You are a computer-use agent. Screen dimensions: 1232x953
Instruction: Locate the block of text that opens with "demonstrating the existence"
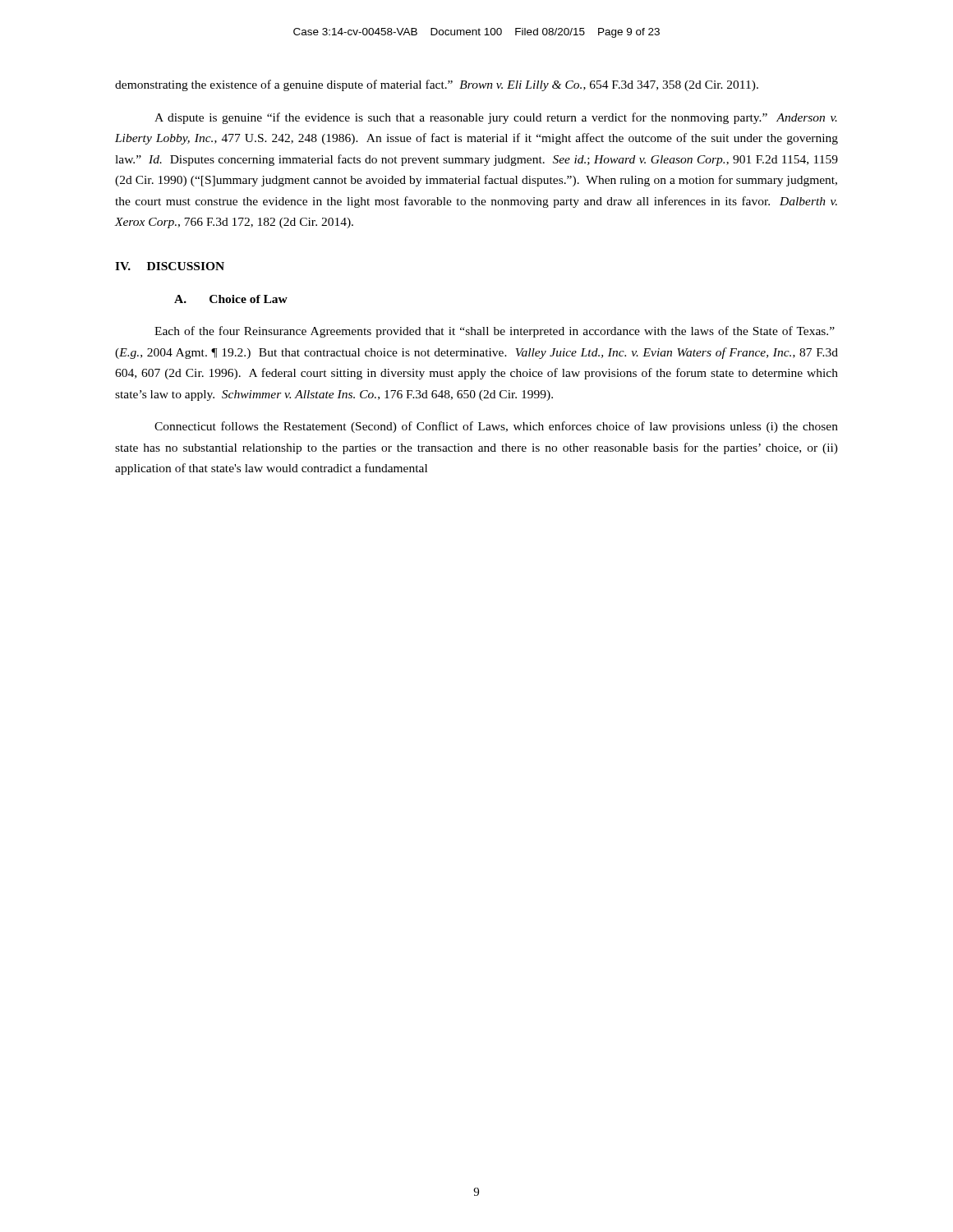(x=437, y=84)
